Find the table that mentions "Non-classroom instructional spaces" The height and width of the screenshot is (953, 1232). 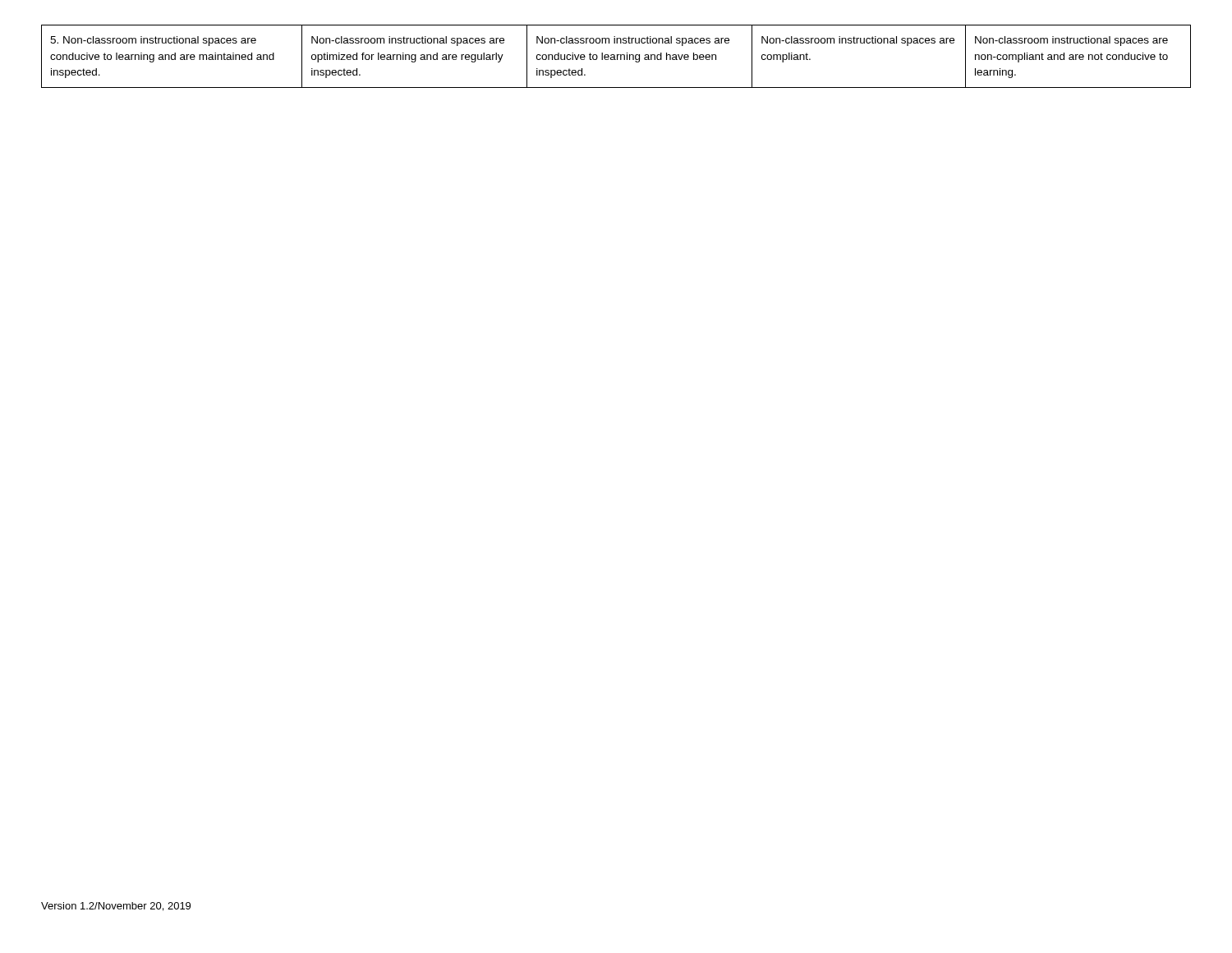click(616, 56)
